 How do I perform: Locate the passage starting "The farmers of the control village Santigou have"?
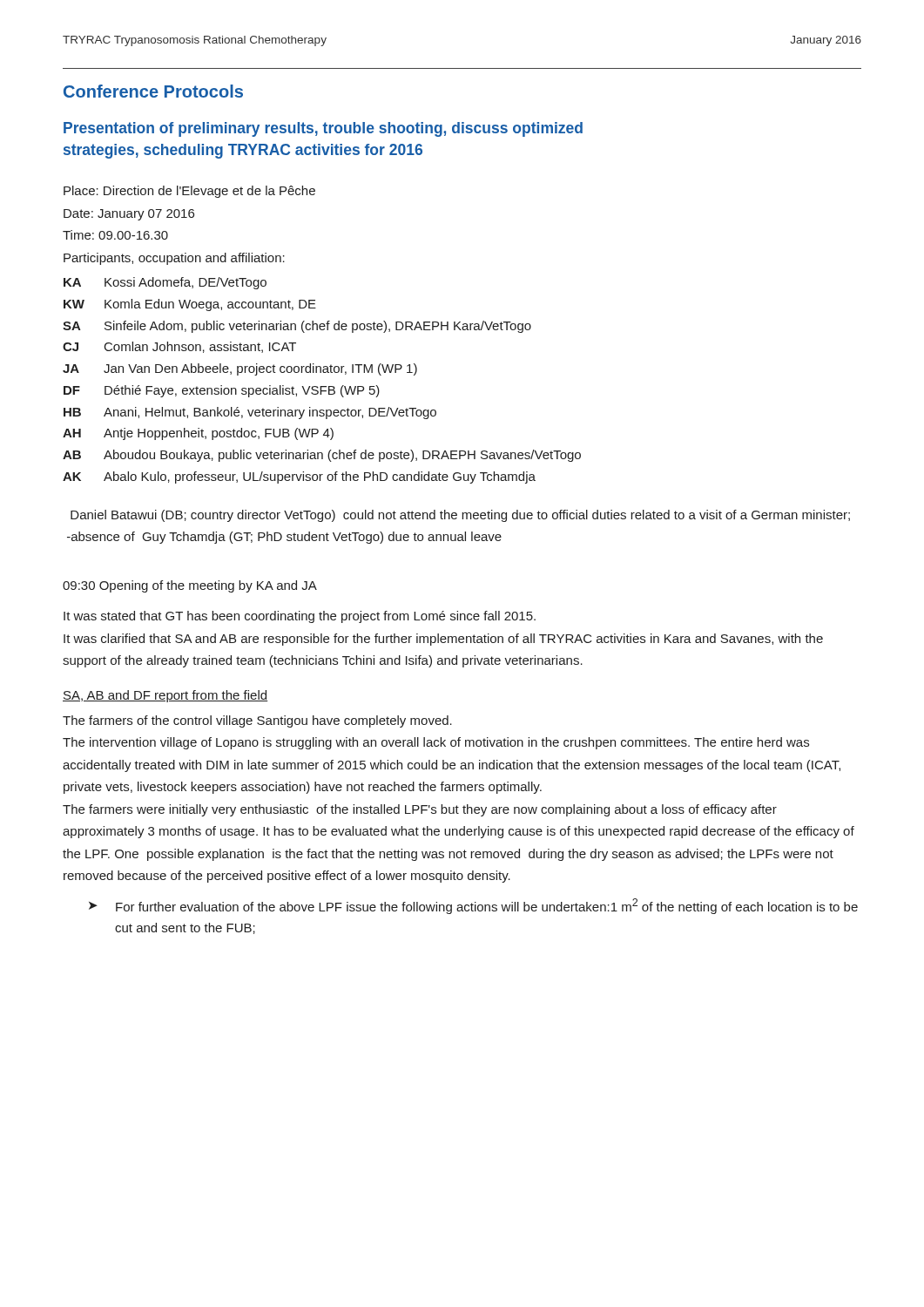(x=458, y=797)
